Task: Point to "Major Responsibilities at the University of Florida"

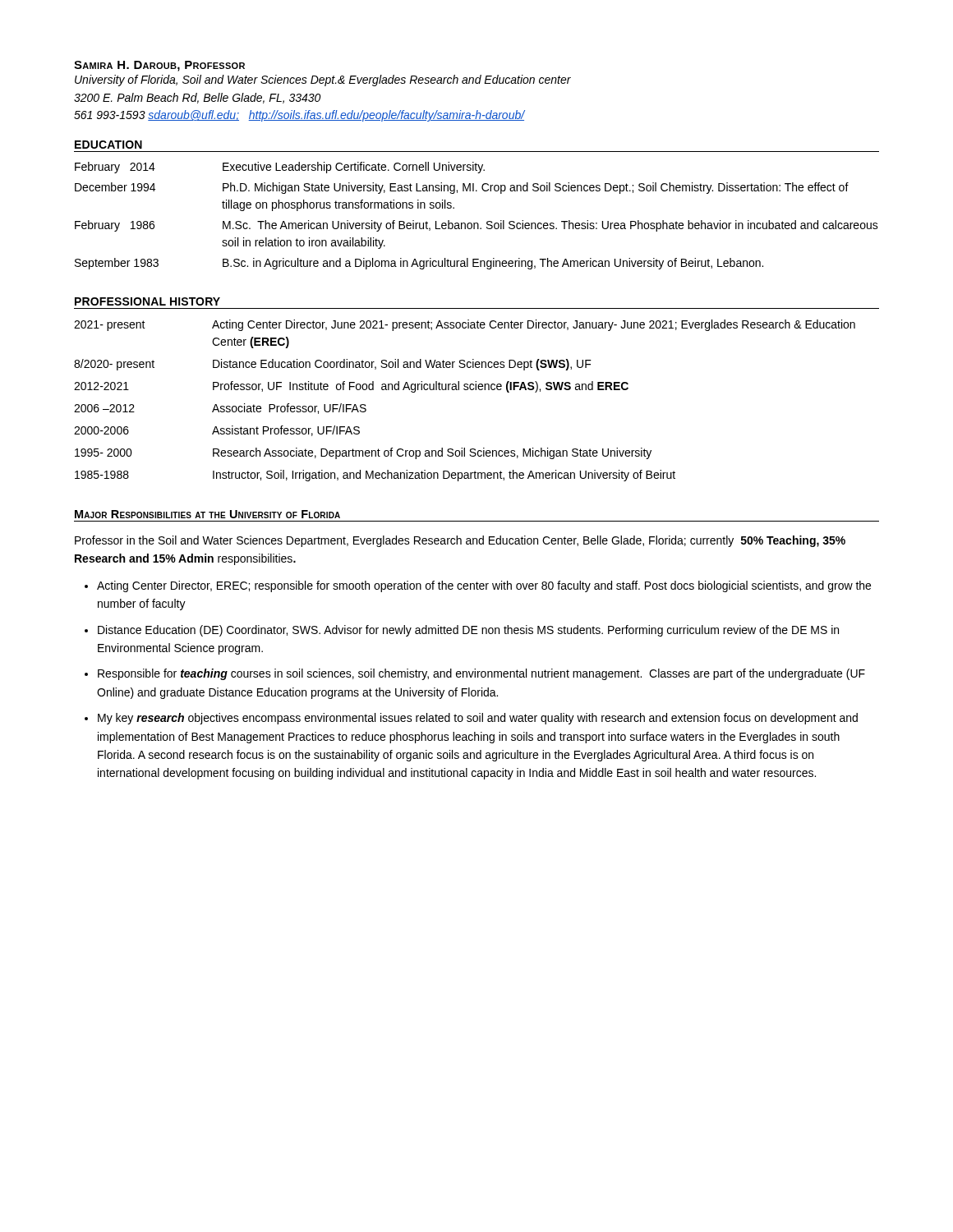Action: click(207, 514)
